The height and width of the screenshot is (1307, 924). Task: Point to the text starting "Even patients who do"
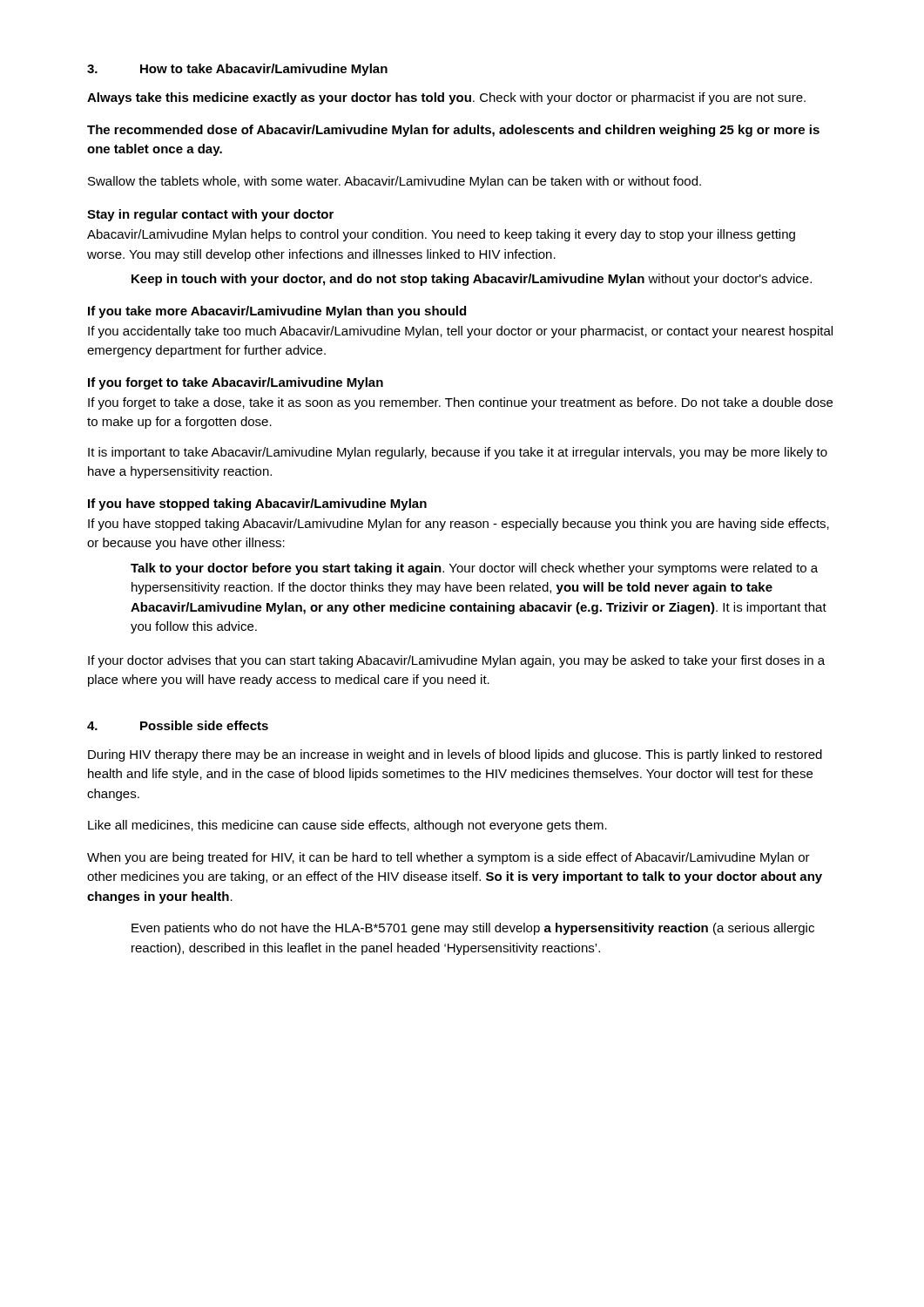[473, 937]
